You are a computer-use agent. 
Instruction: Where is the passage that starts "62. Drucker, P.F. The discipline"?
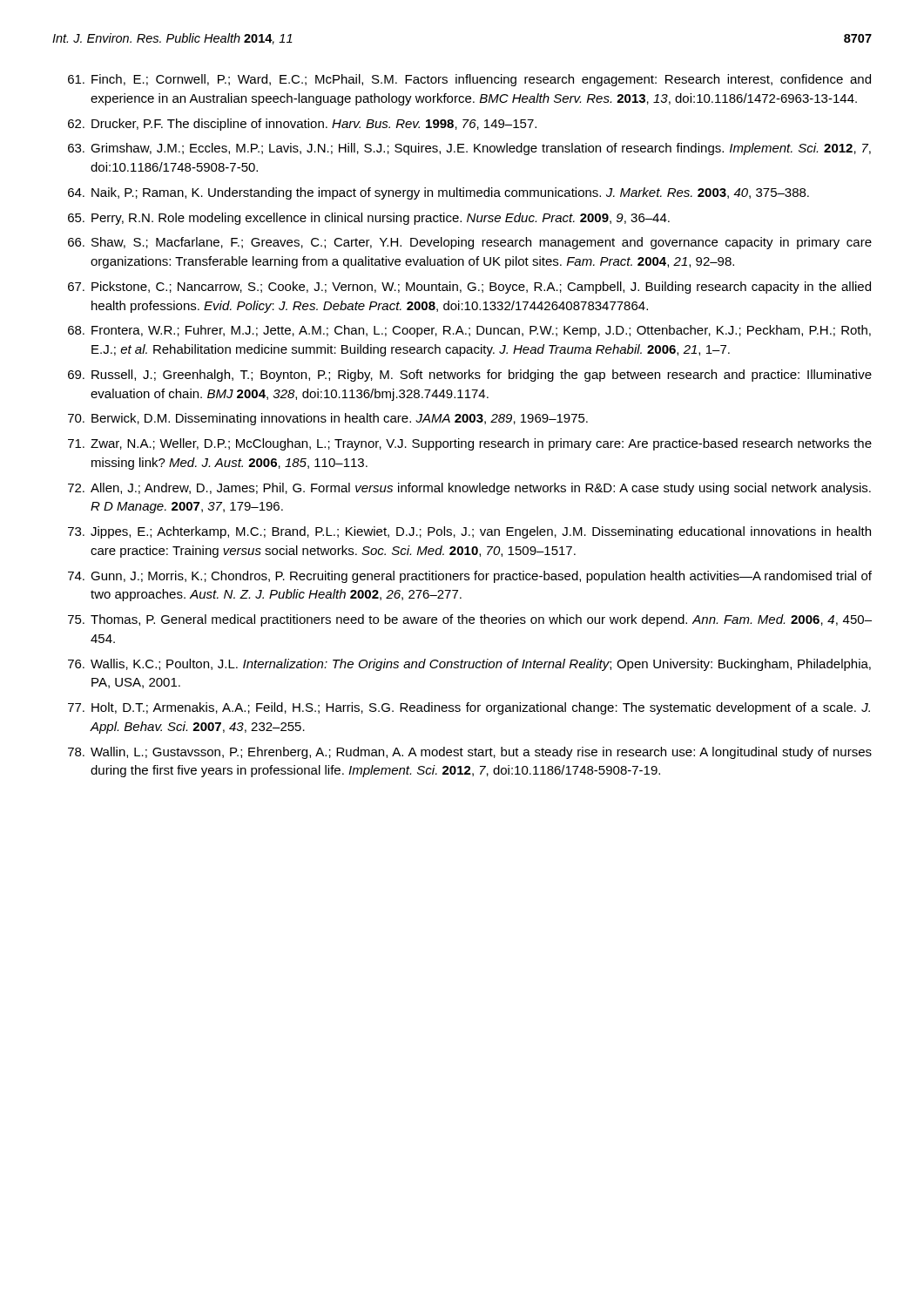(x=462, y=123)
